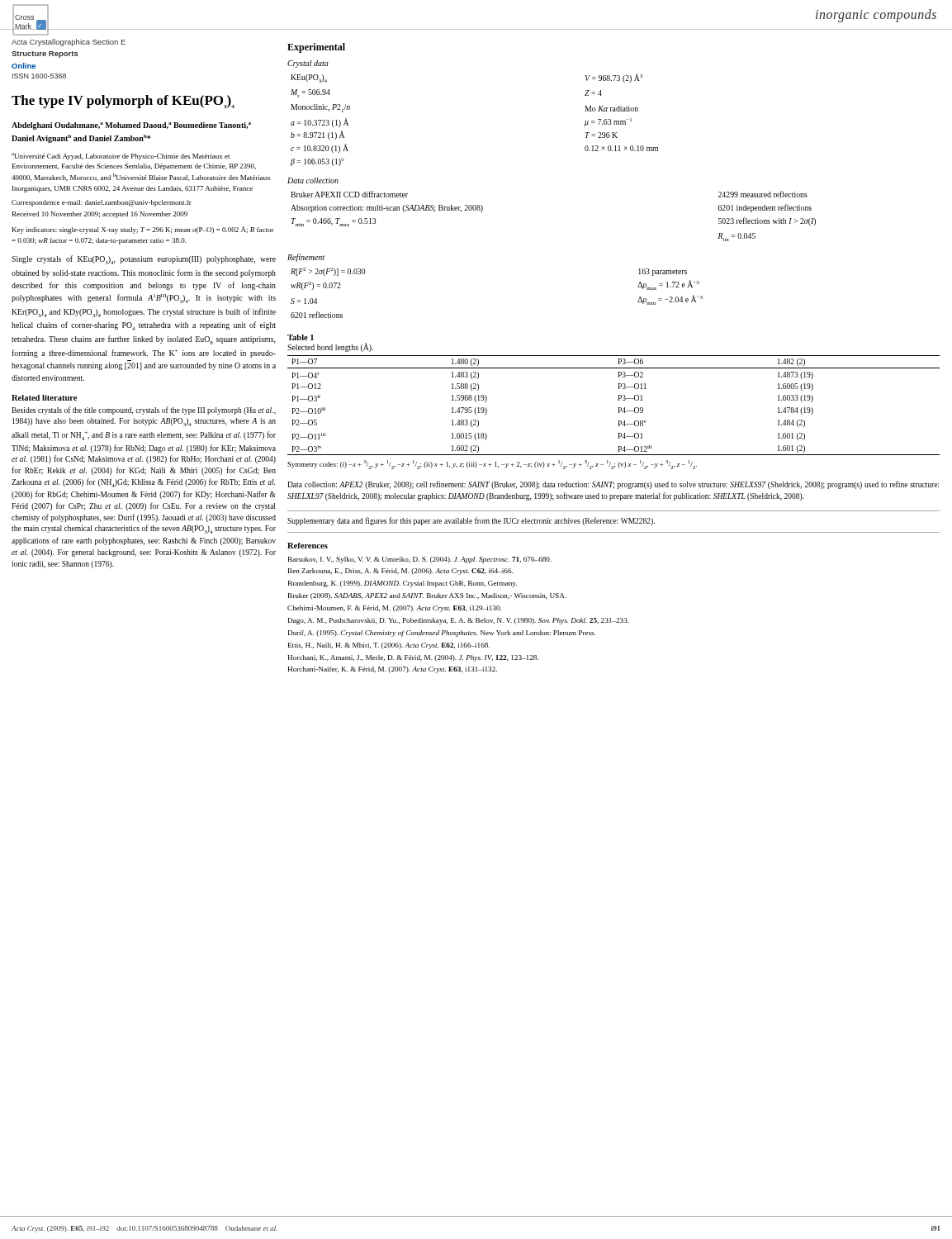Where is the passage that starts "Supplementary data and figures for this"?
The image size is (952, 1239).
click(471, 521)
